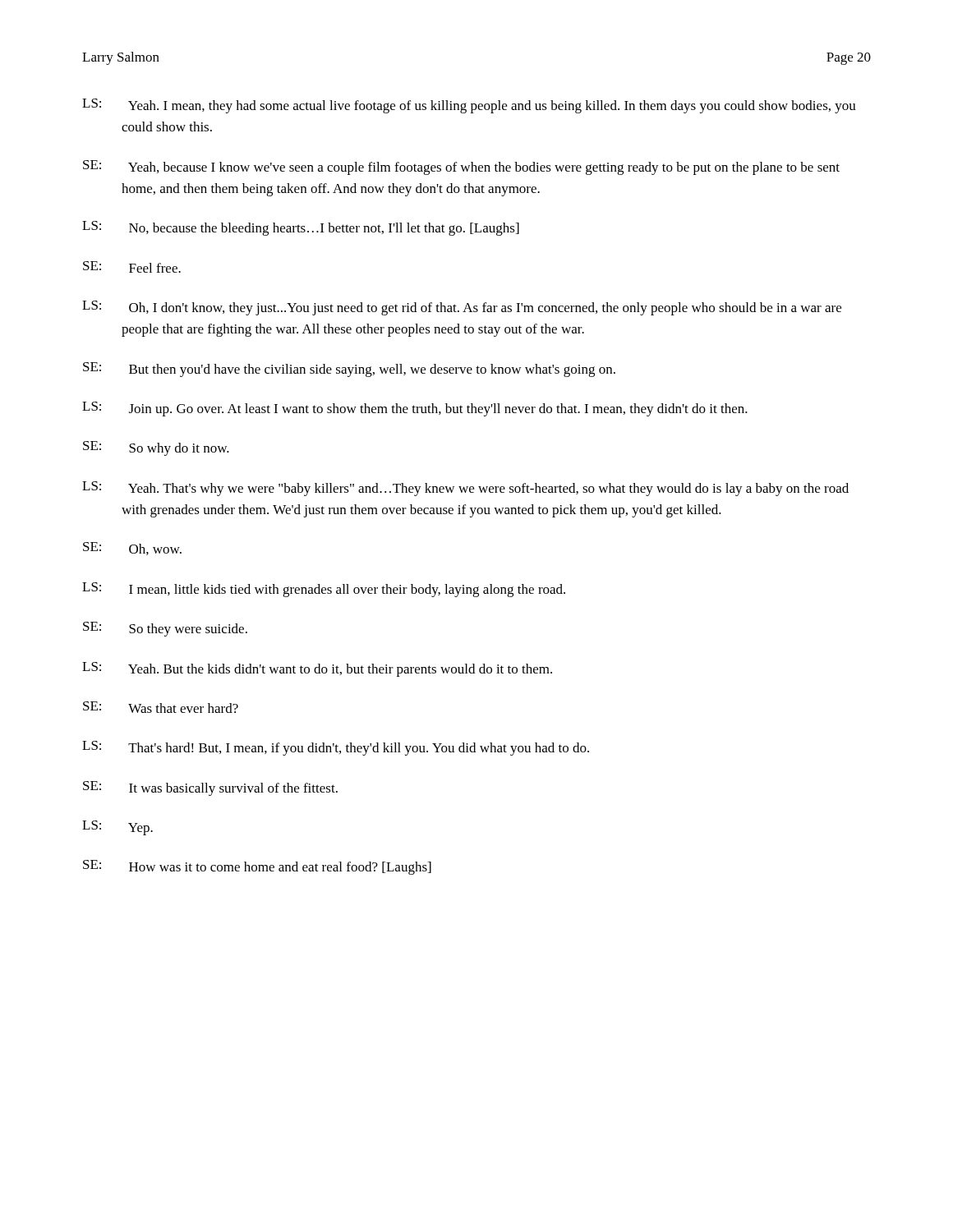This screenshot has height=1232, width=953.
Task: Click on the block starting "SE: So they were suicide."
Action: tap(165, 629)
